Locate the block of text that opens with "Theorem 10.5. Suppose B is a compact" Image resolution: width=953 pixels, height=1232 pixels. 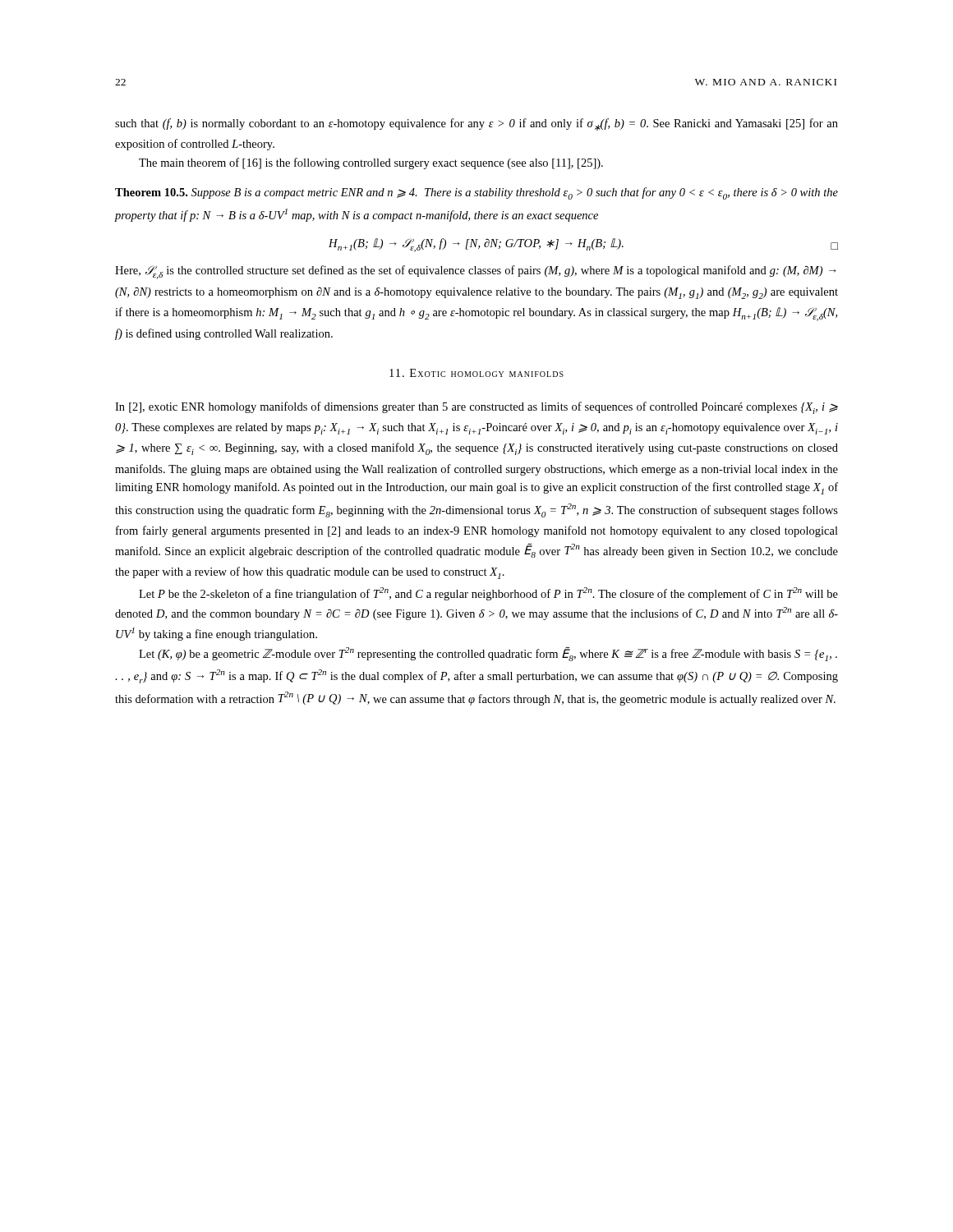[x=476, y=204]
